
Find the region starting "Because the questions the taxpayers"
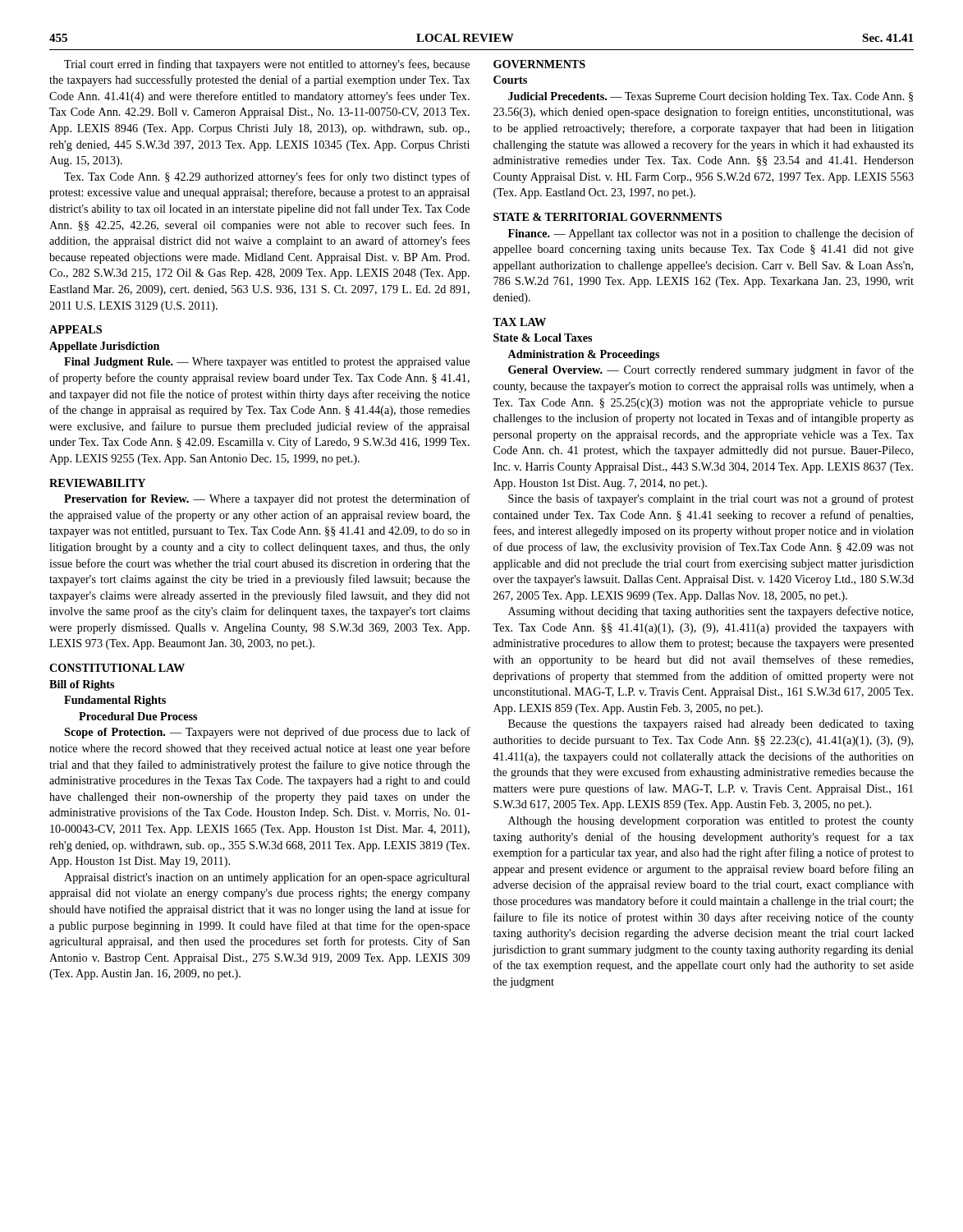coord(703,765)
